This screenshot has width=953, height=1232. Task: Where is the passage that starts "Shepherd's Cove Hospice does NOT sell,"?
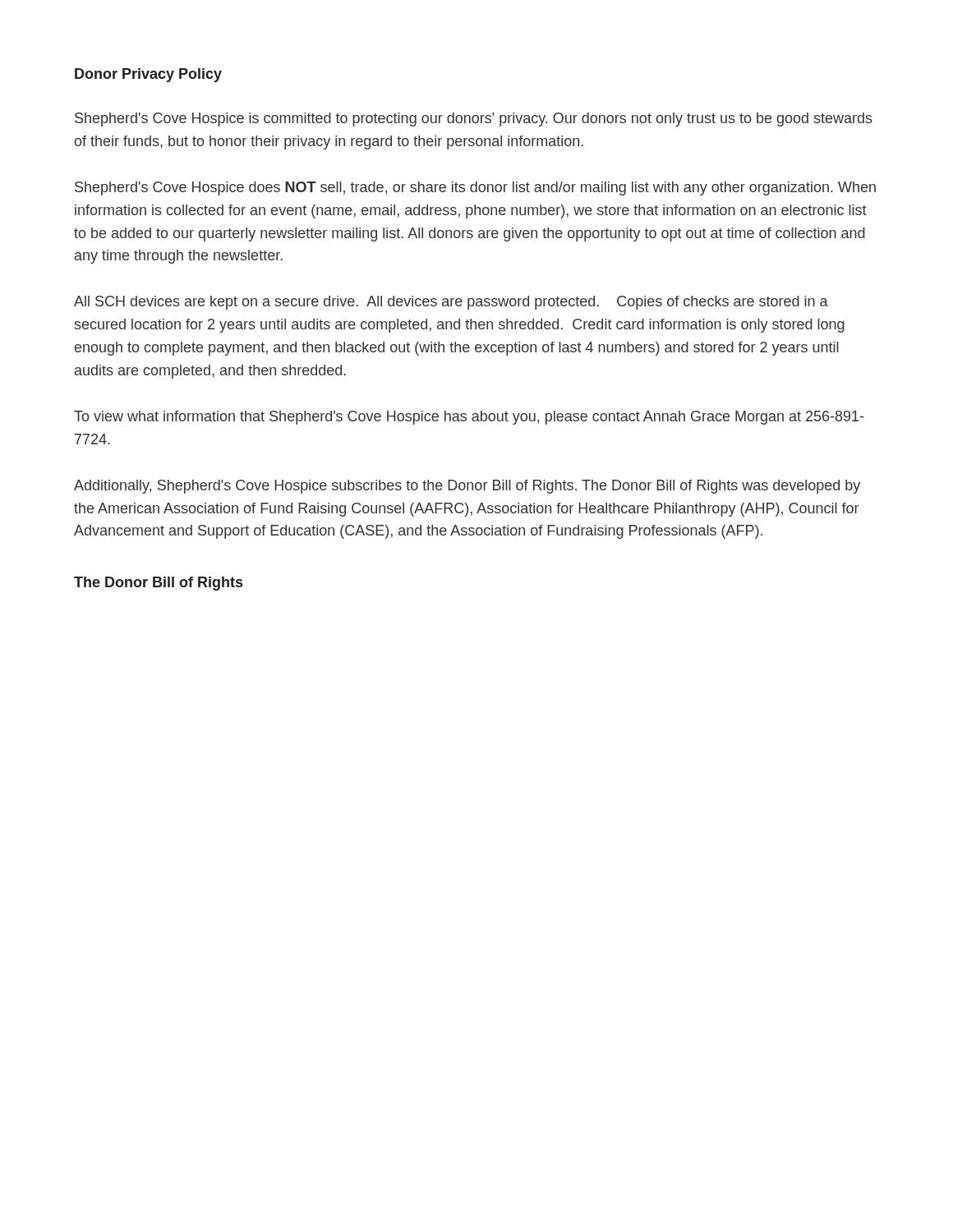click(475, 221)
